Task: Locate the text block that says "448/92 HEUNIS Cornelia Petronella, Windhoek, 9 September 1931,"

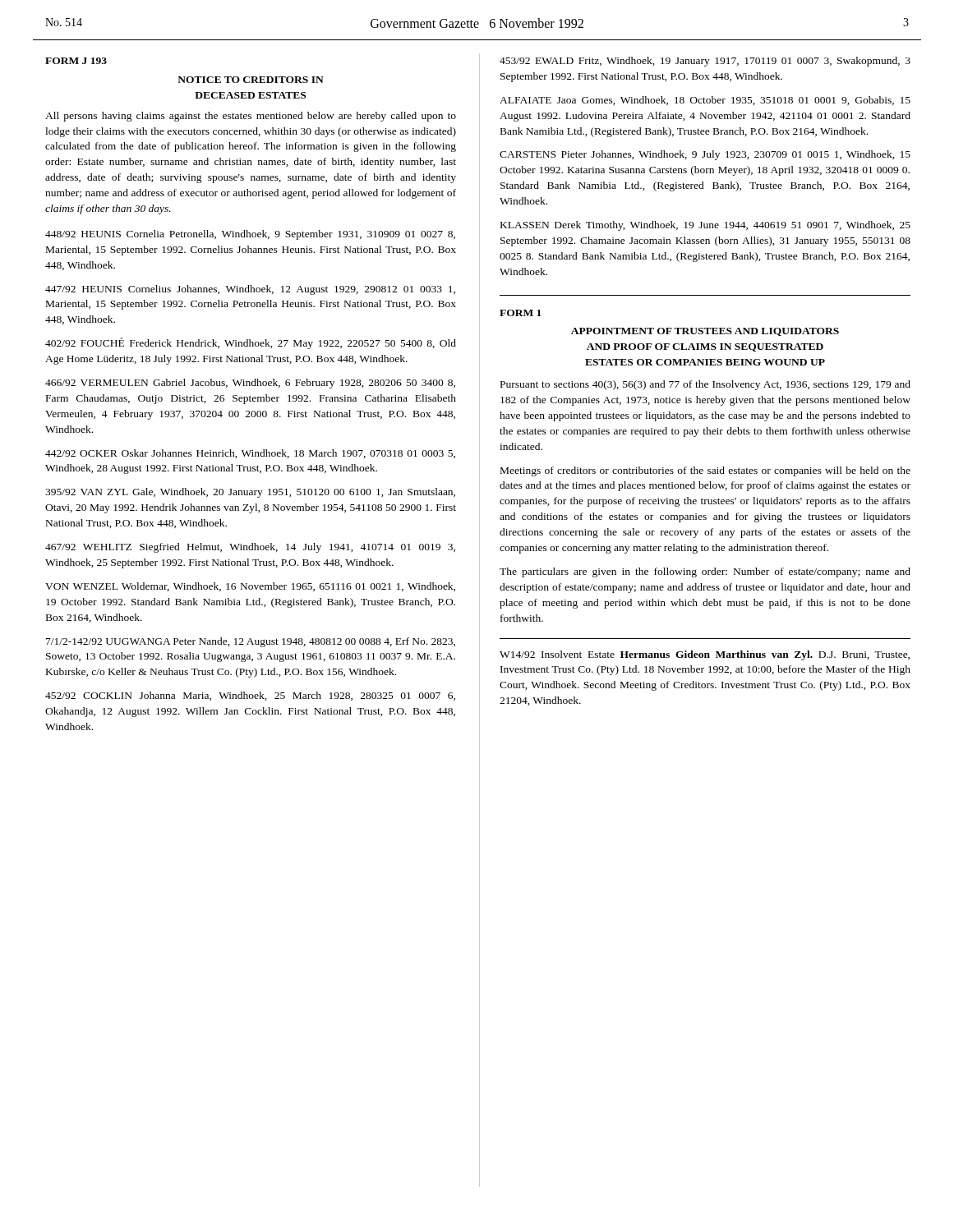Action: point(251,249)
